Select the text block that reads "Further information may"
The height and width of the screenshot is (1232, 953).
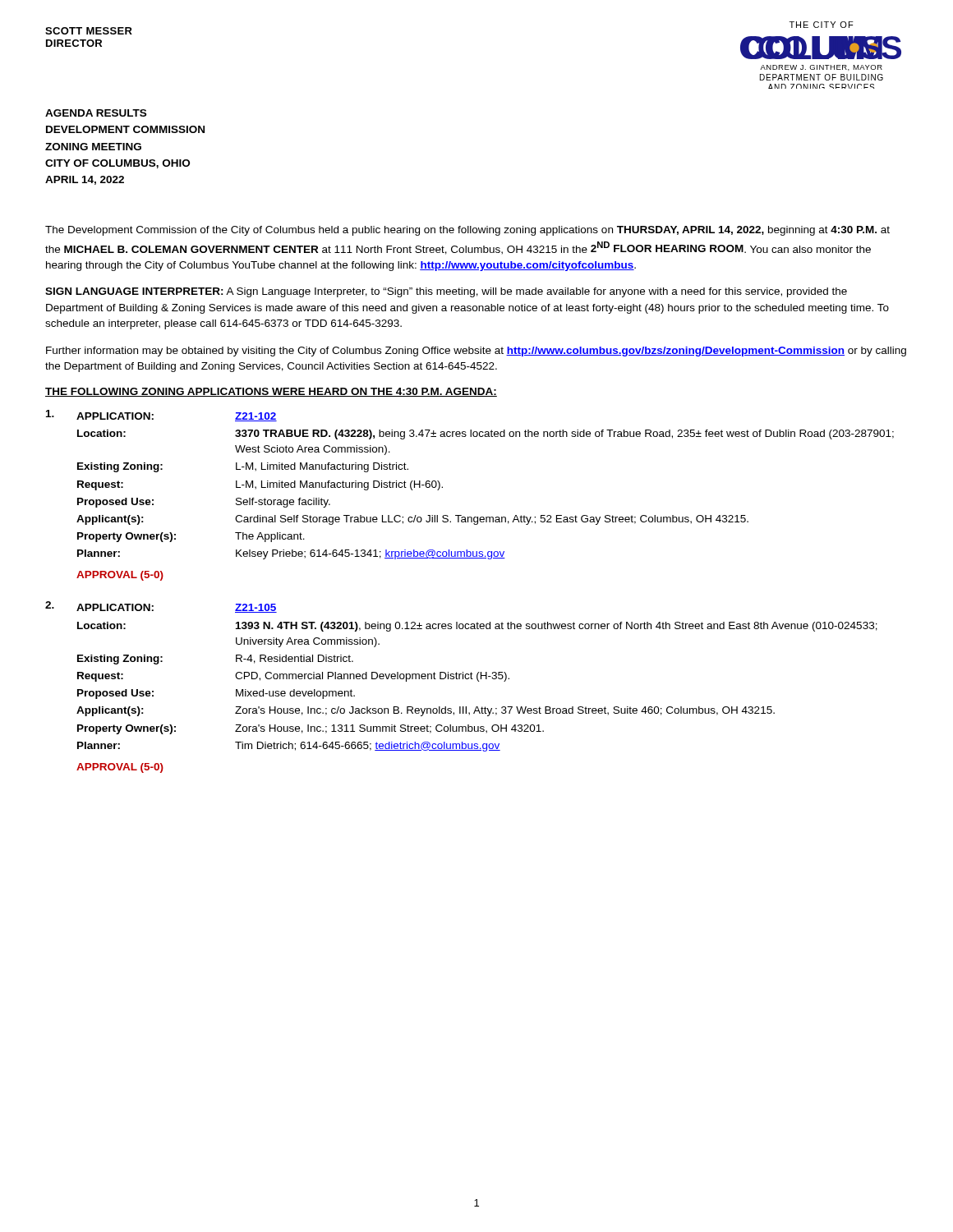pyautogui.click(x=476, y=358)
